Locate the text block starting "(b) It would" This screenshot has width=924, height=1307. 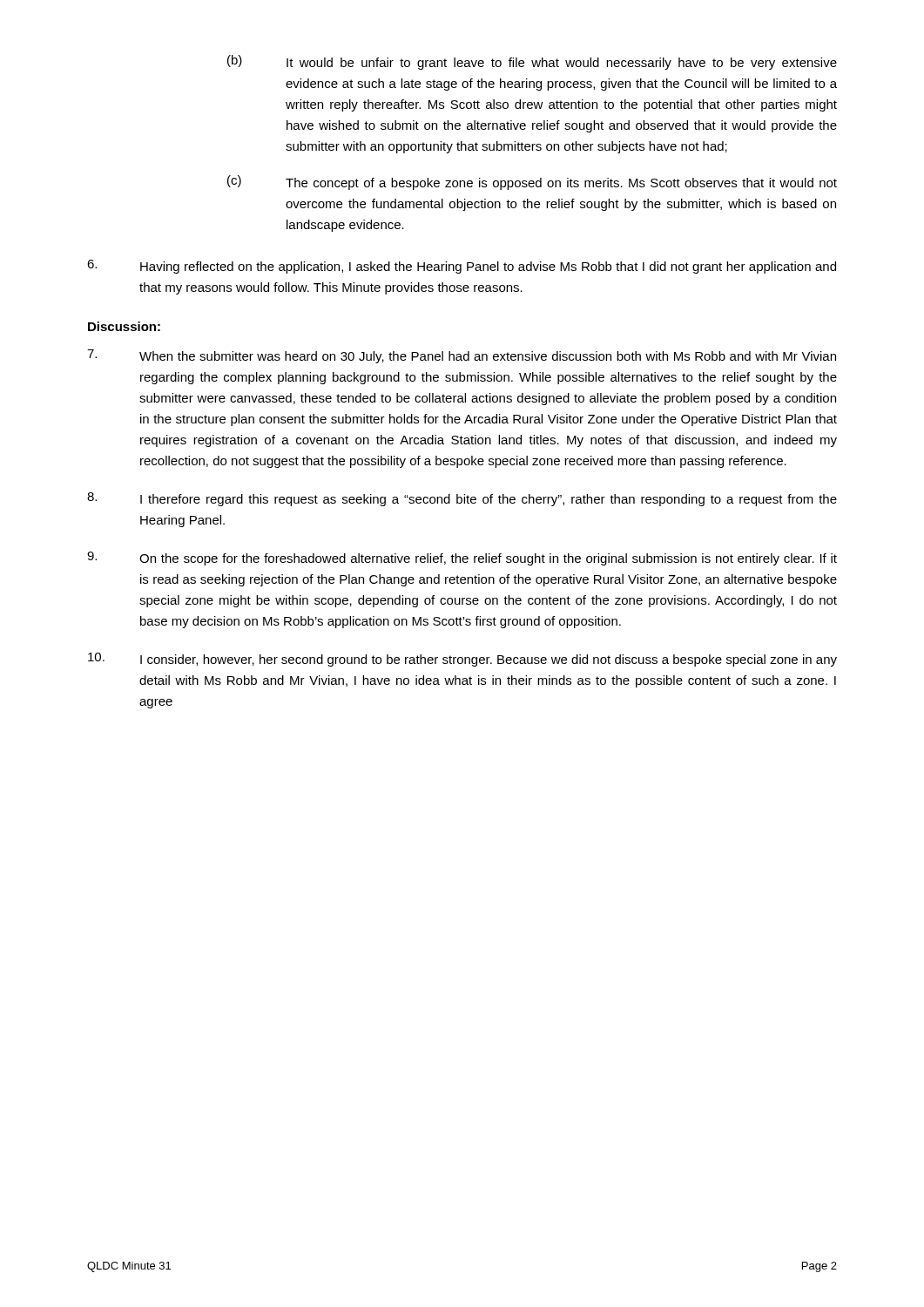(532, 105)
